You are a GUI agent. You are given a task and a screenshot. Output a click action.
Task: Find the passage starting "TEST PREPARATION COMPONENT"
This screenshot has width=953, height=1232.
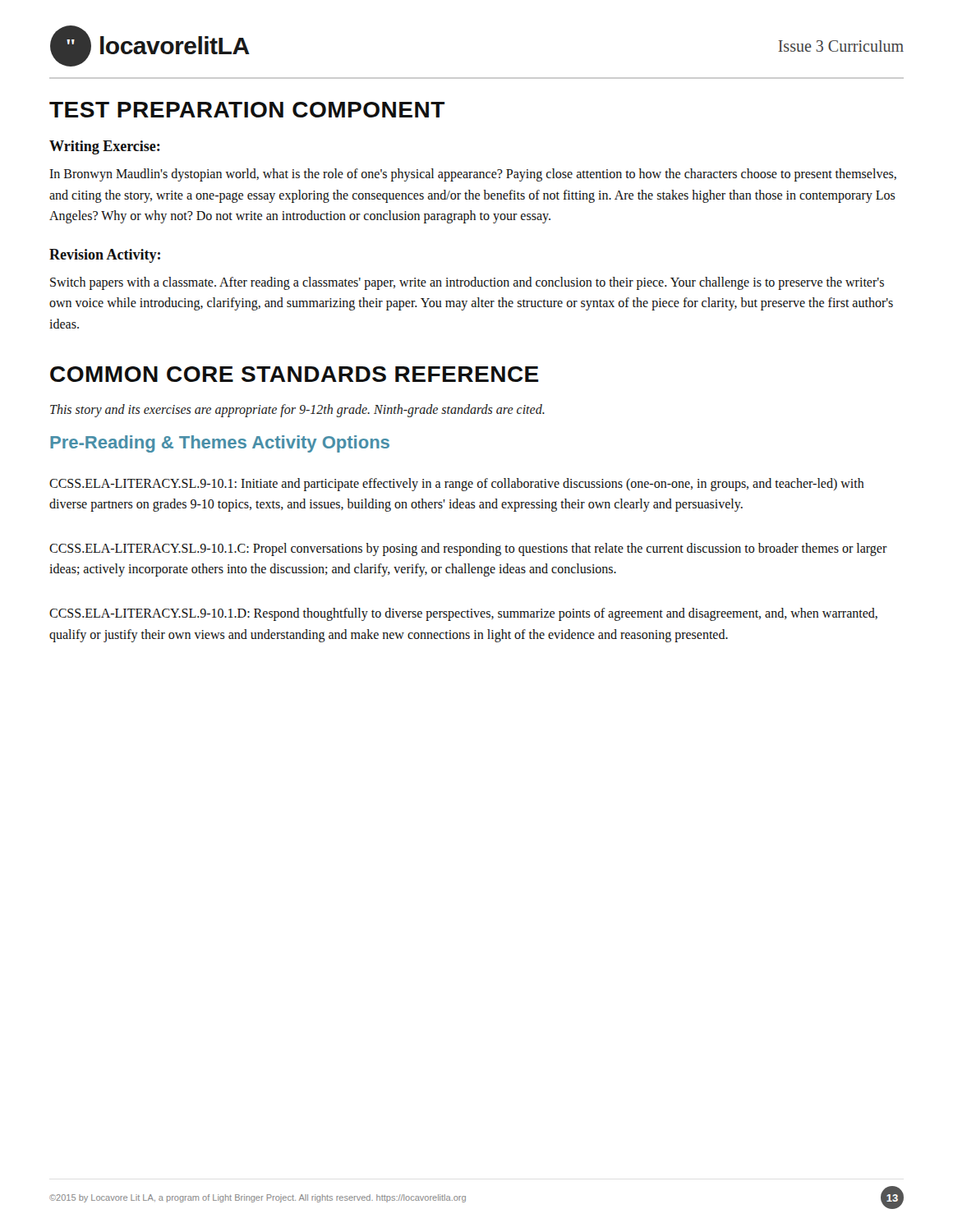(247, 110)
